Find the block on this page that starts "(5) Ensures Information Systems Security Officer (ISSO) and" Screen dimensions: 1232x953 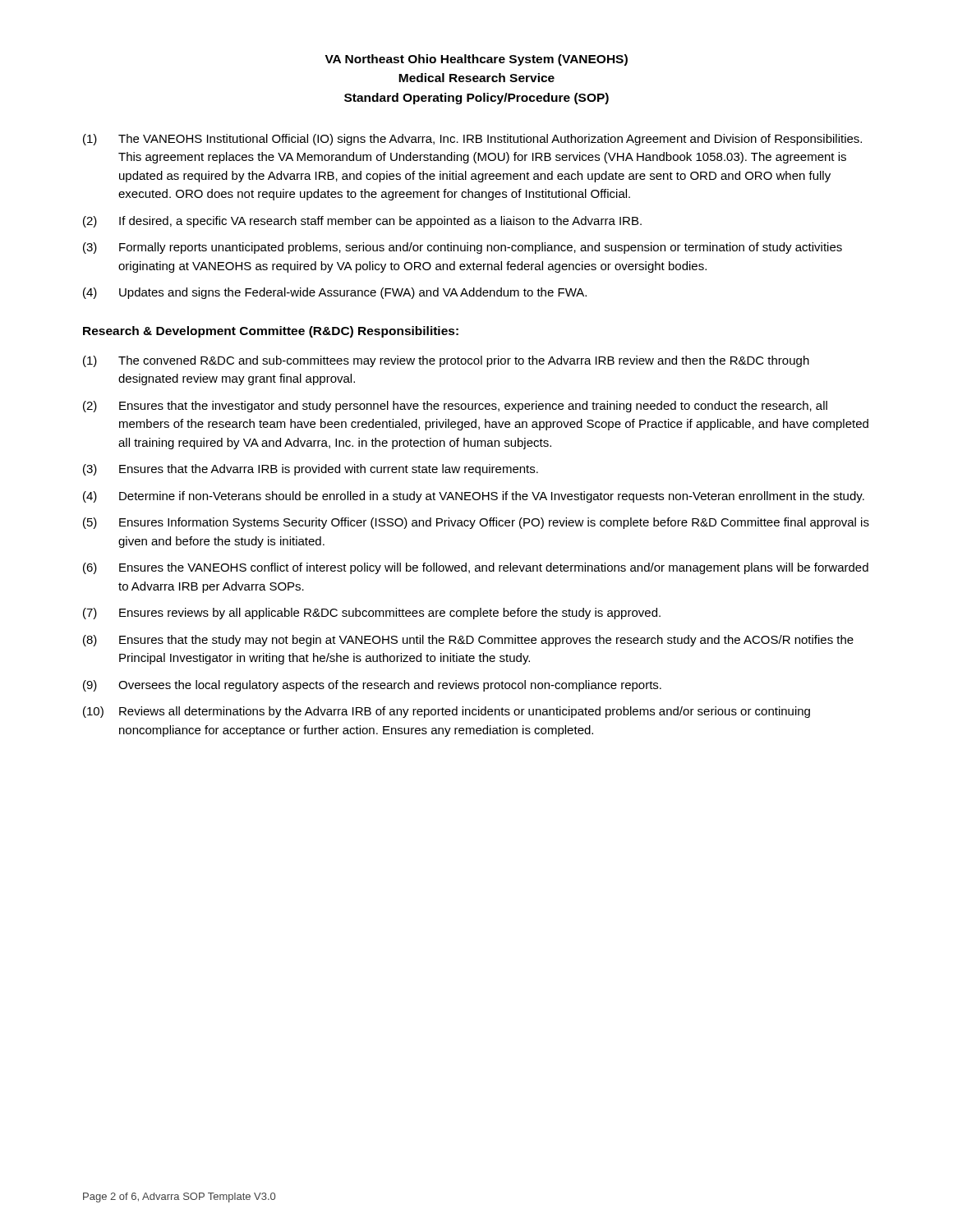pyautogui.click(x=476, y=532)
